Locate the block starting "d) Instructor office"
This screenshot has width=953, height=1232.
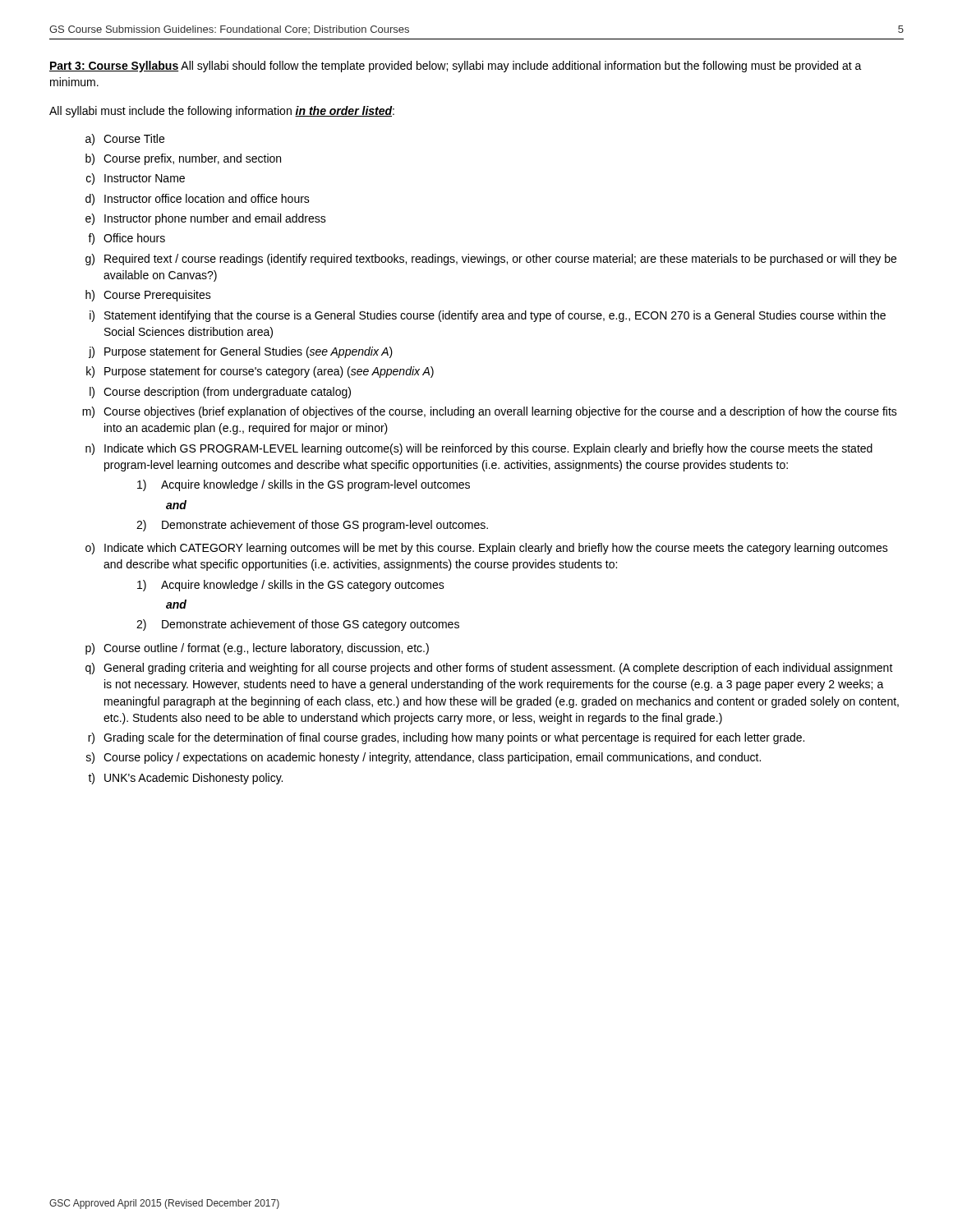(198, 200)
